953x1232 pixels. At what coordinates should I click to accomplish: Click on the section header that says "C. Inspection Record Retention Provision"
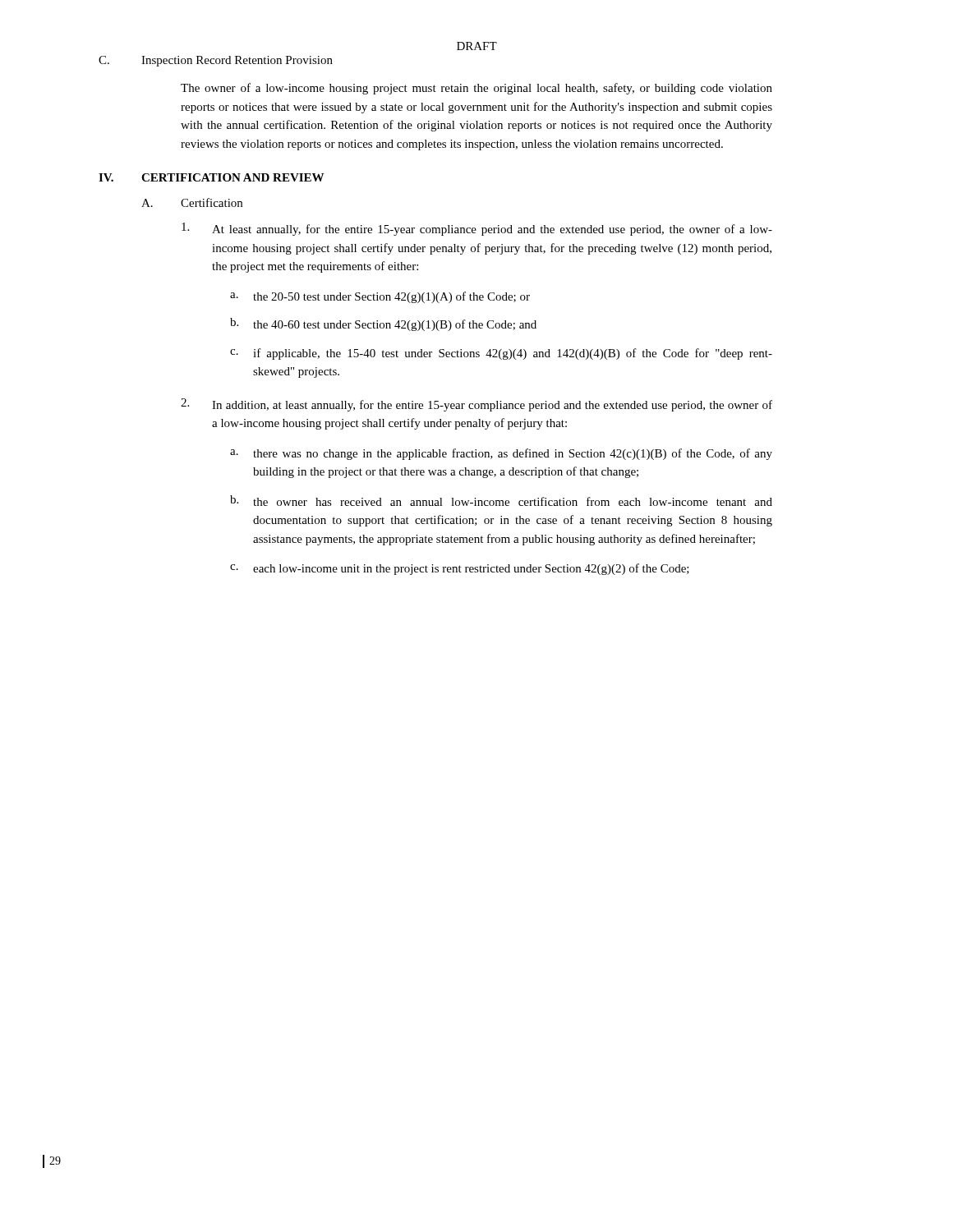[x=216, y=61]
